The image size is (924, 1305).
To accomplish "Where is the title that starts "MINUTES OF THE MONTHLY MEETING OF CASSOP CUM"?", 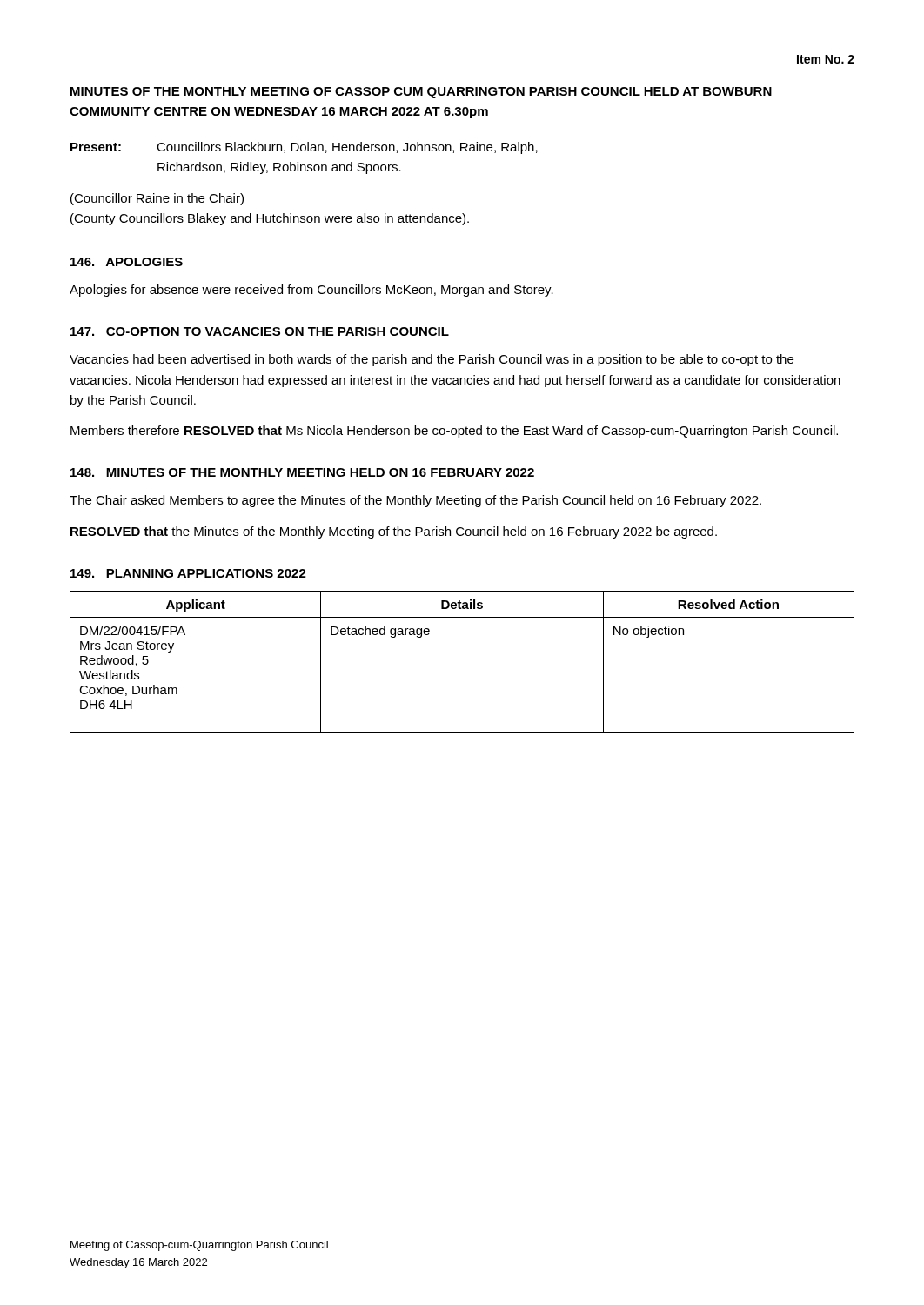I will 421,101.
